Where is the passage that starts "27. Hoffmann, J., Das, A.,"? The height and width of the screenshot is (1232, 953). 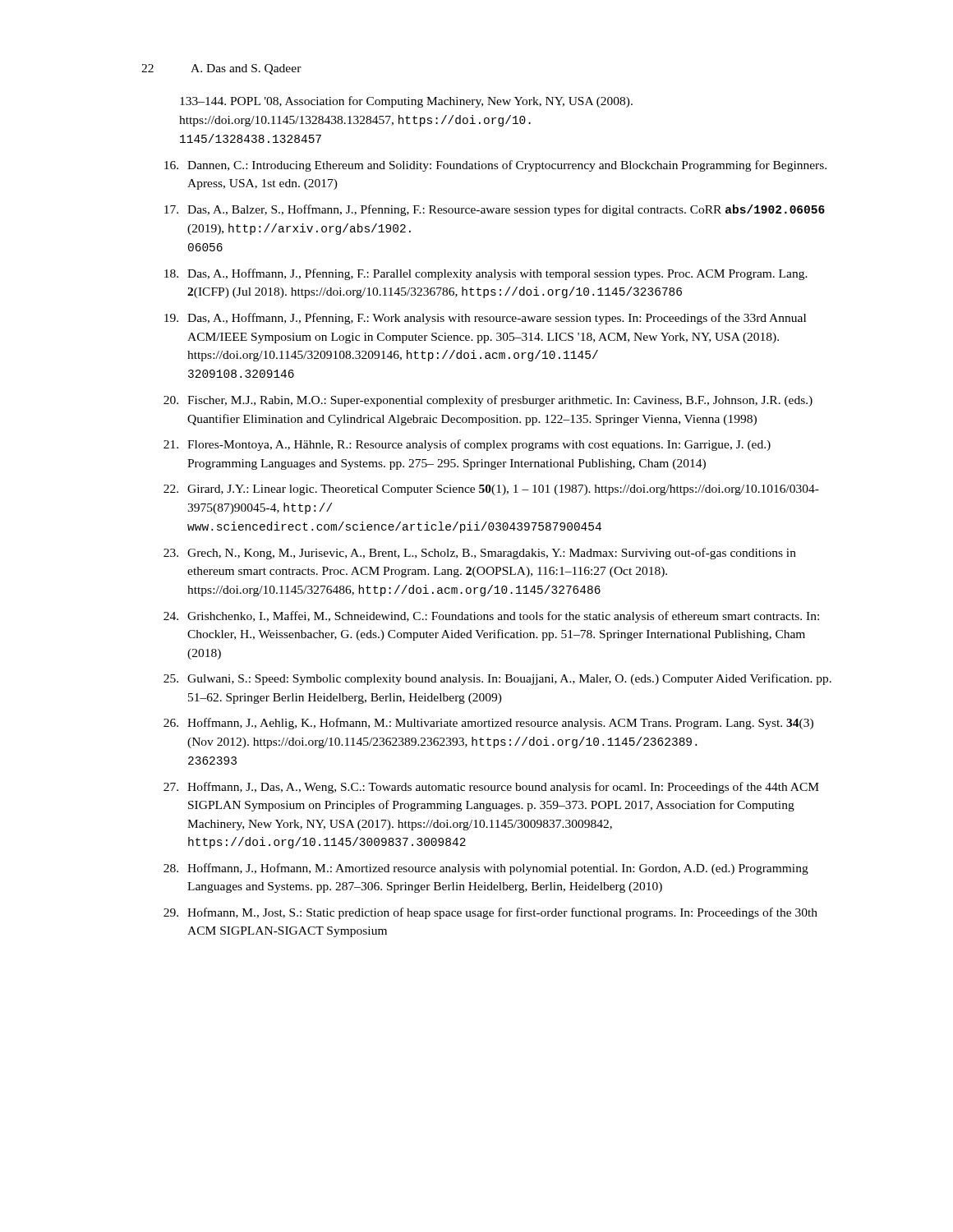tap(490, 815)
